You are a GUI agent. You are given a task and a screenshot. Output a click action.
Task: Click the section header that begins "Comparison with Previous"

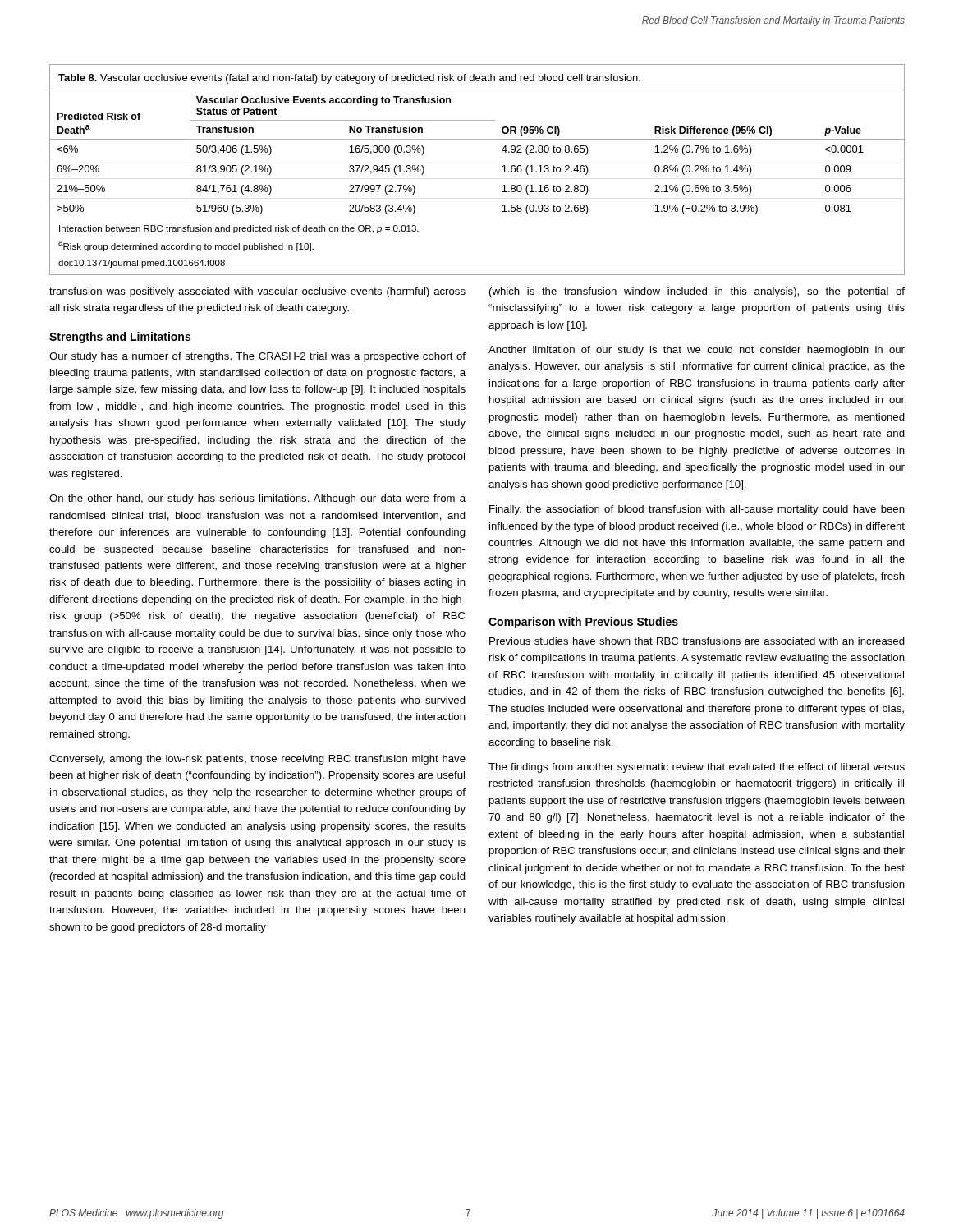pyautogui.click(x=583, y=622)
